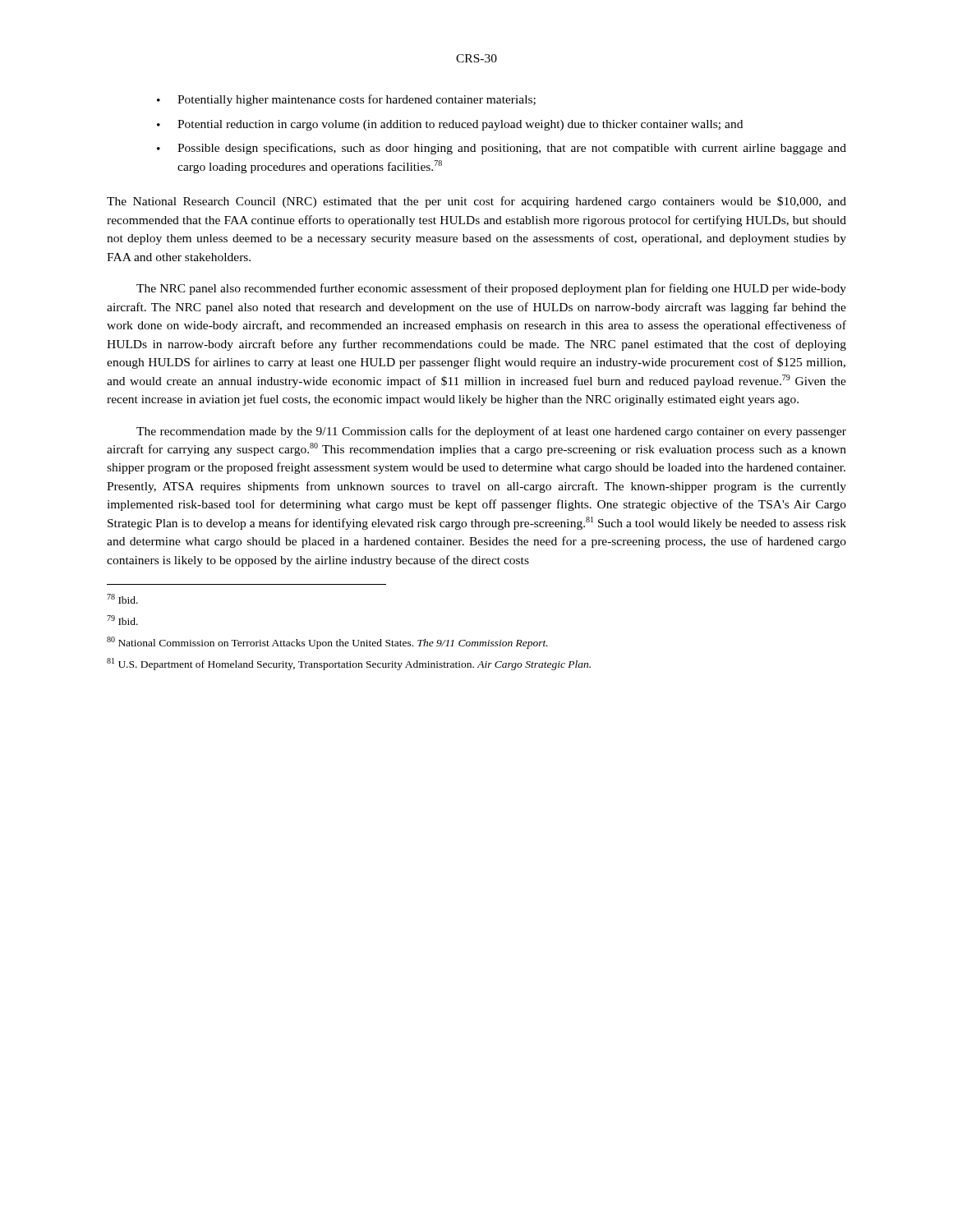Find the footnote that says "79 Ibid."
Screen dimensions: 1232x953
point(123,621)
